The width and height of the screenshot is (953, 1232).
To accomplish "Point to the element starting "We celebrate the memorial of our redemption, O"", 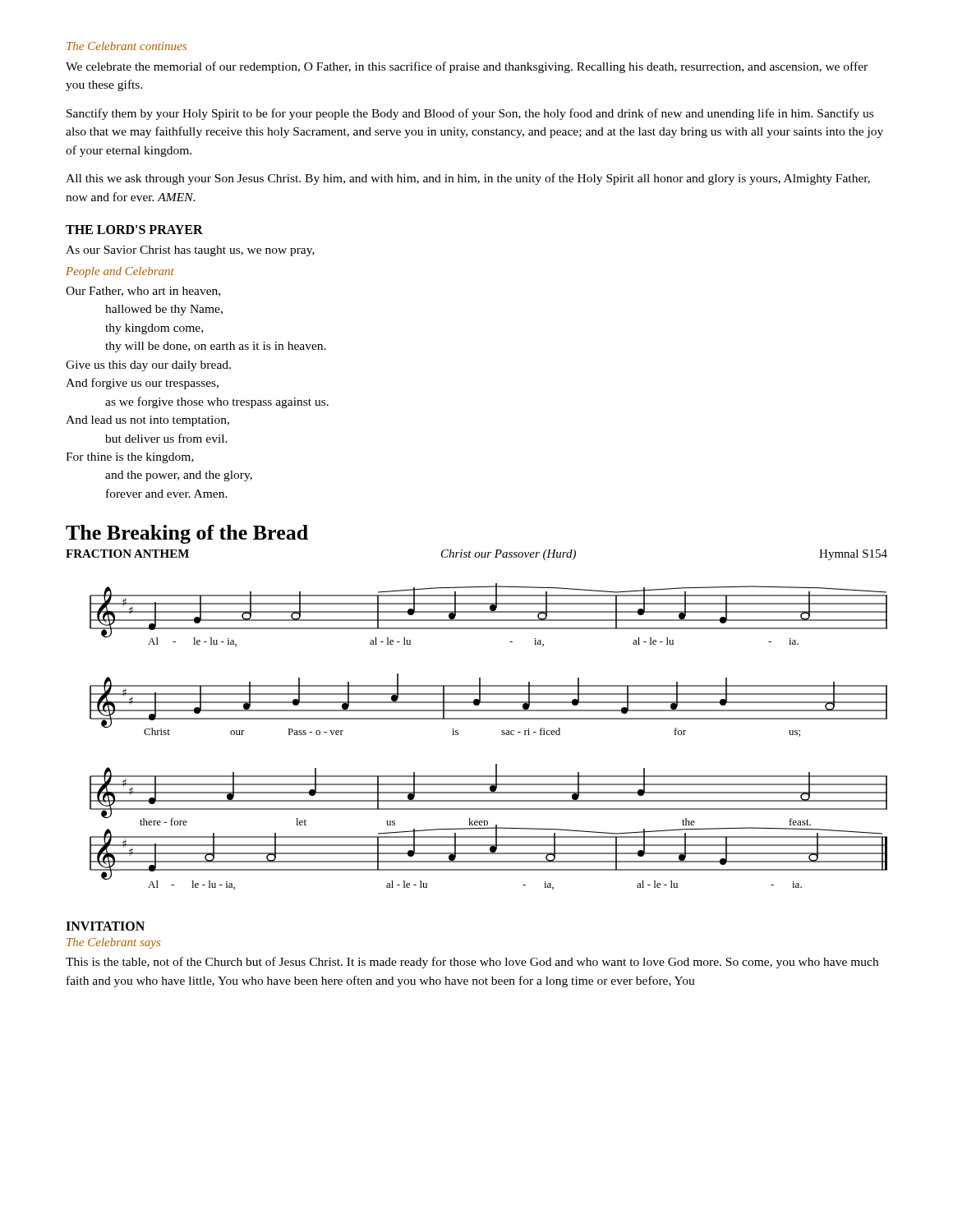I will tap(467, 75).
